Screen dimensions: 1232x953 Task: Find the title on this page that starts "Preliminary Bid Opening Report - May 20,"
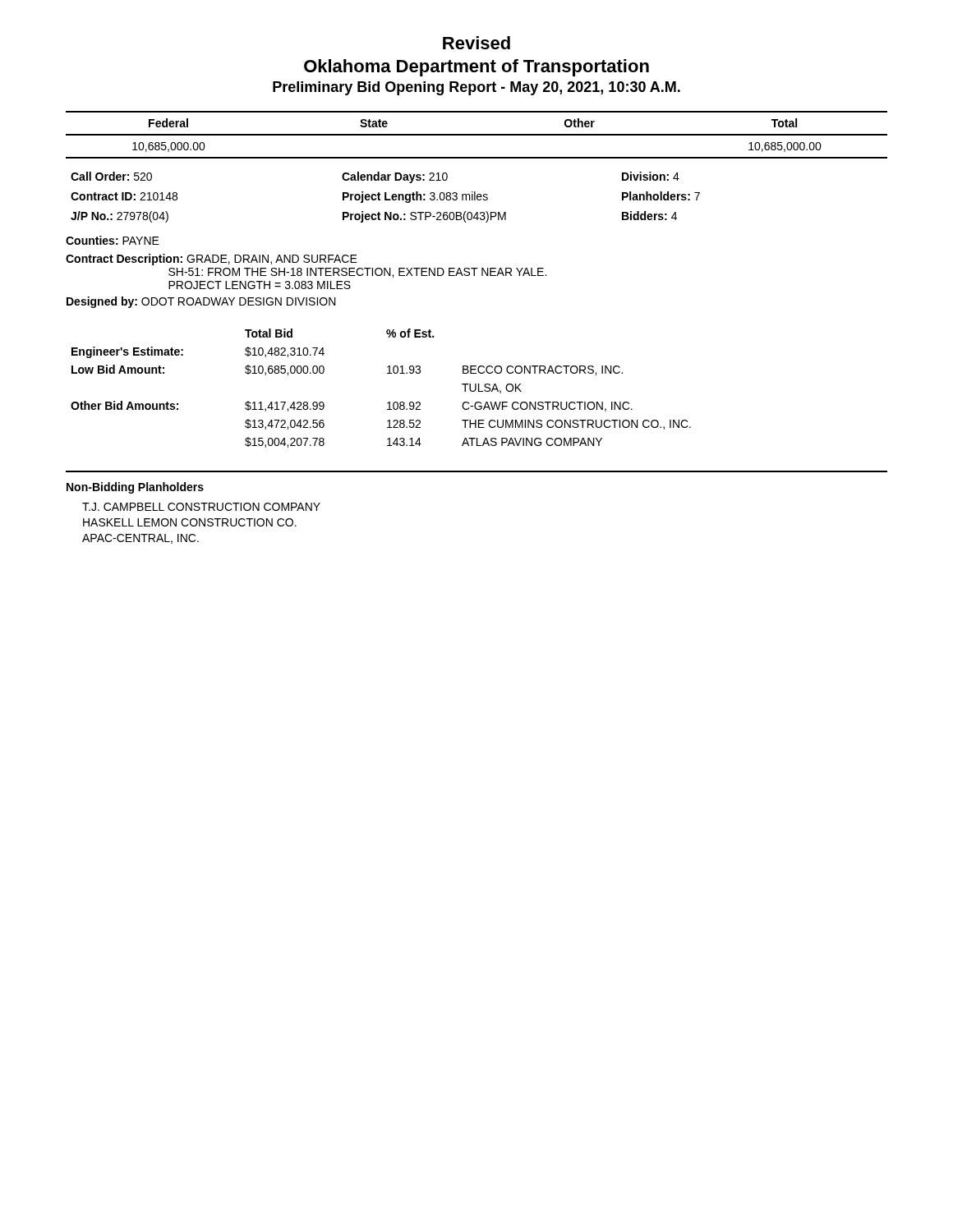pos(476,87)
